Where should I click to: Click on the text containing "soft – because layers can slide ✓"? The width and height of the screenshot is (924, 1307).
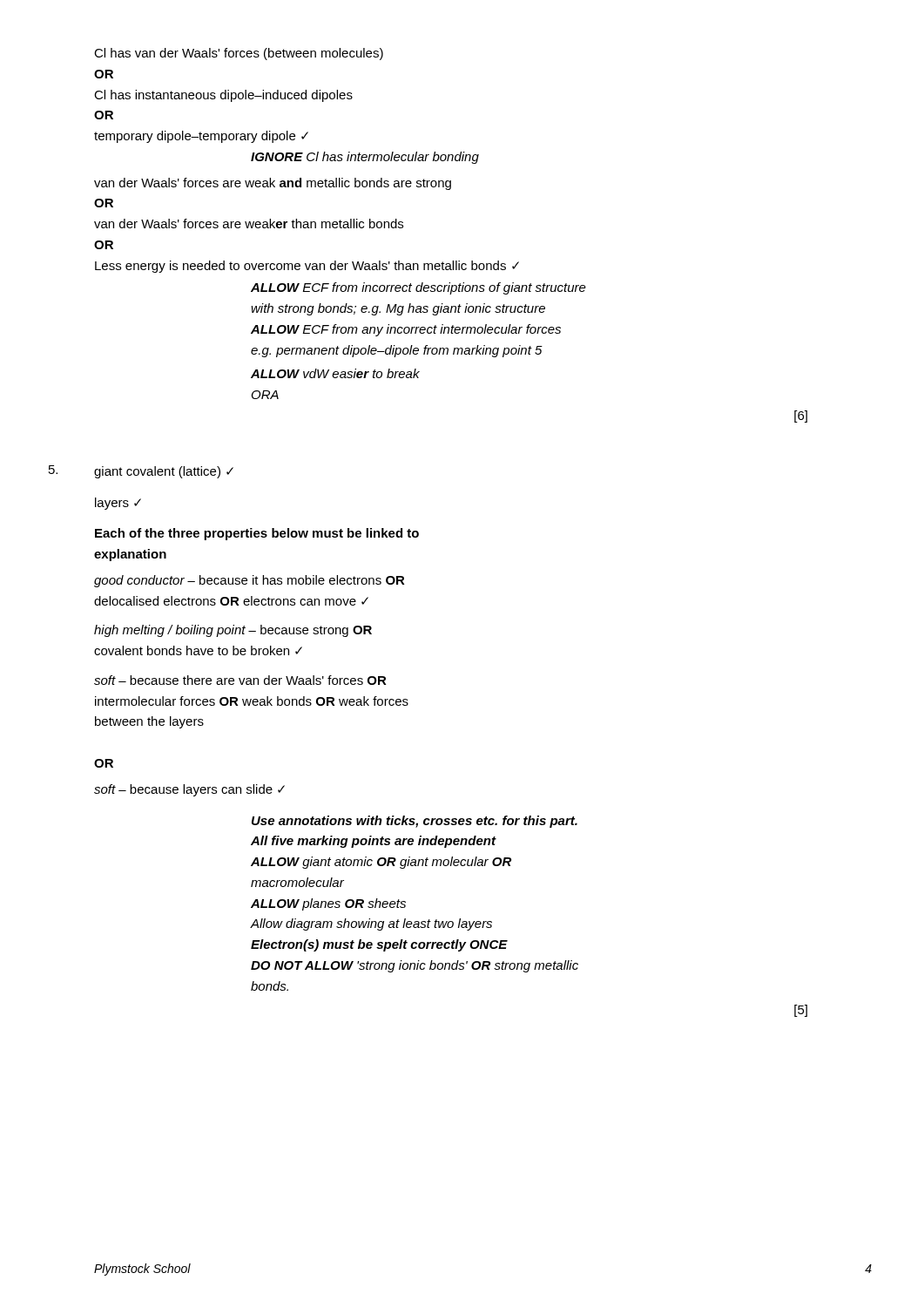[x=189, y=790]
